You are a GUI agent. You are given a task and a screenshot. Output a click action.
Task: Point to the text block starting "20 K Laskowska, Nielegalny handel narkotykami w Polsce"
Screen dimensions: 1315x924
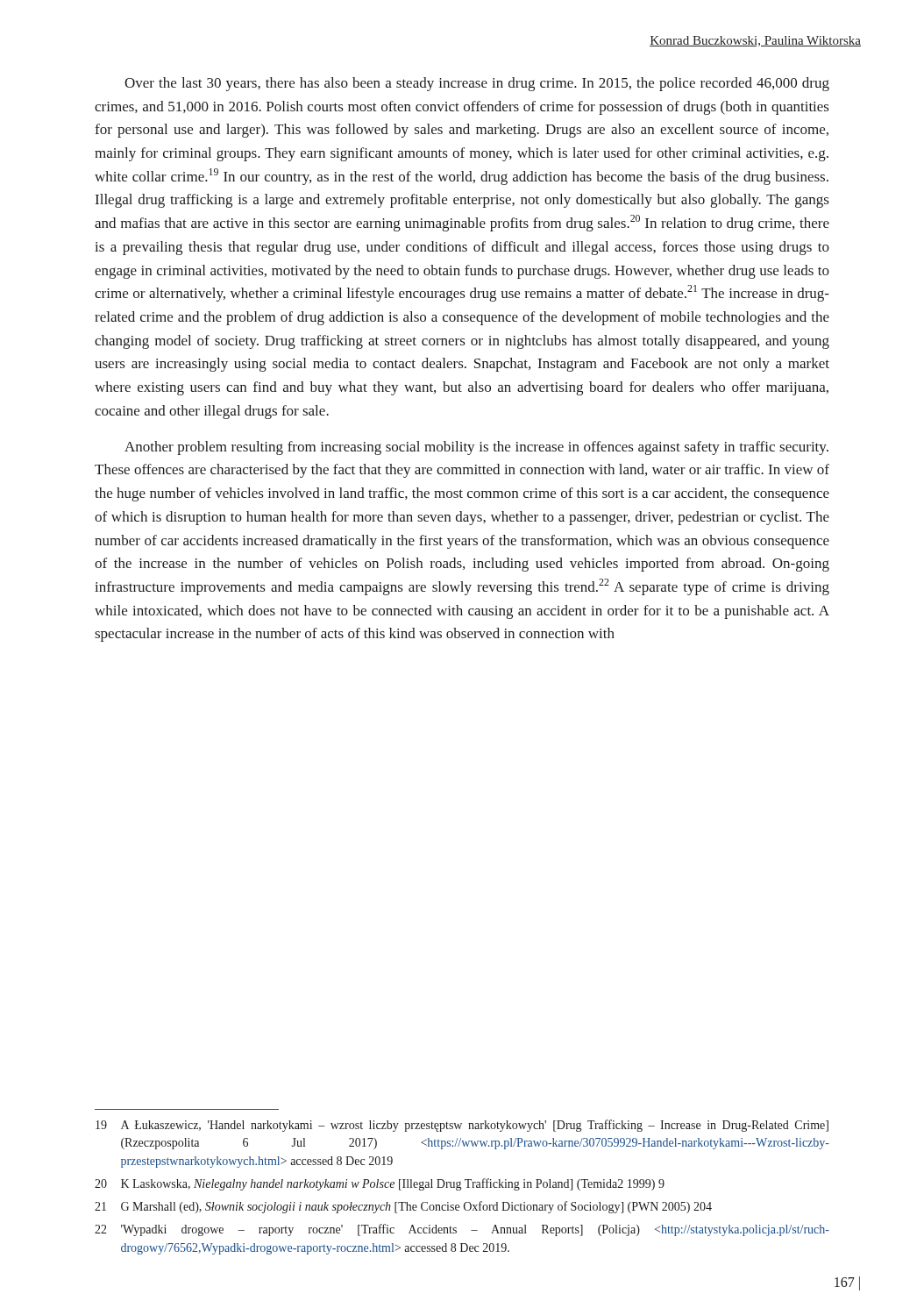click(462, 1184)
